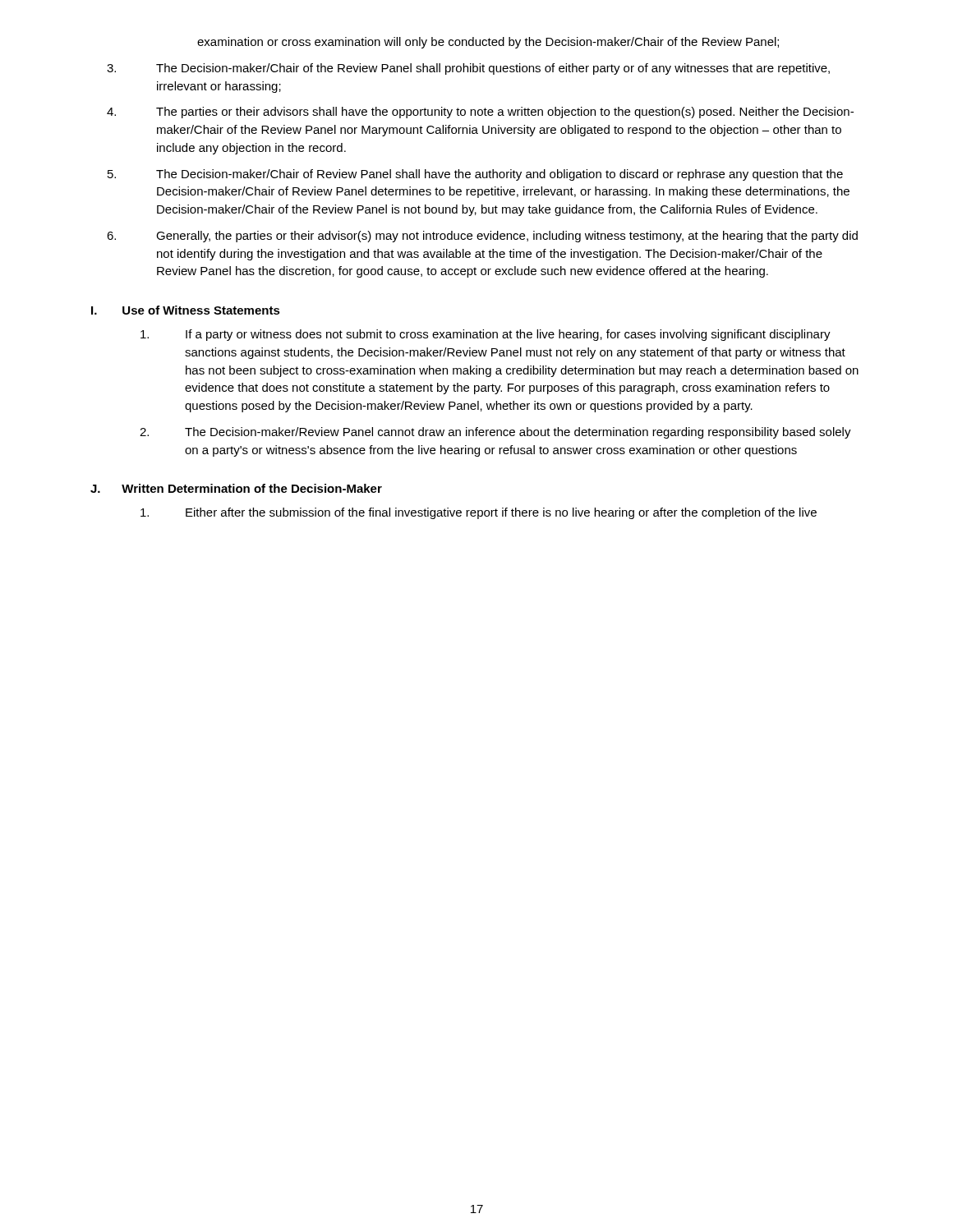
Task: Click on the list item that says "If a party or witness does"
Action: [501, 370]
